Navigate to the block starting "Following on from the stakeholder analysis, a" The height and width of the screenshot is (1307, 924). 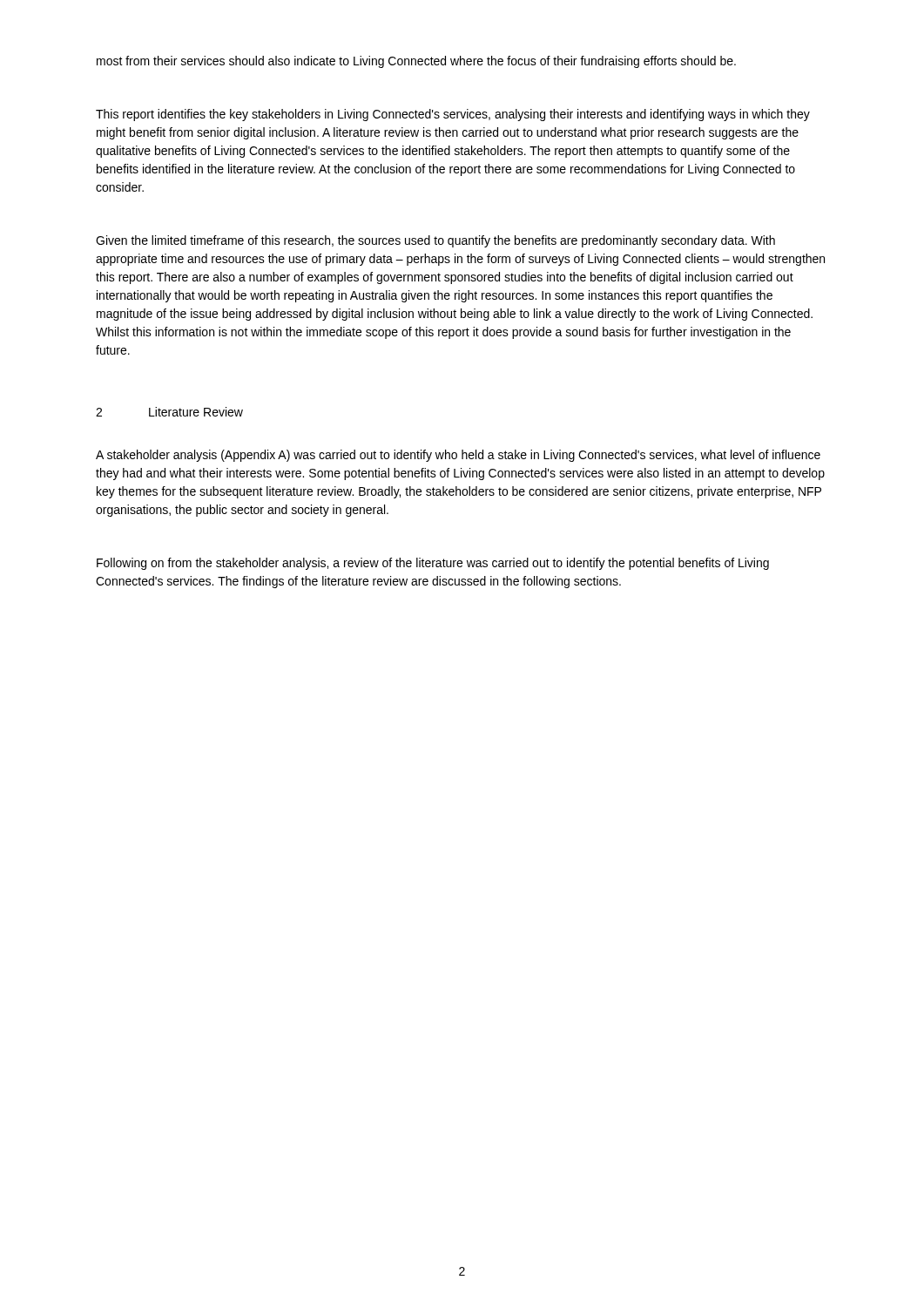(x=433, y=572)
